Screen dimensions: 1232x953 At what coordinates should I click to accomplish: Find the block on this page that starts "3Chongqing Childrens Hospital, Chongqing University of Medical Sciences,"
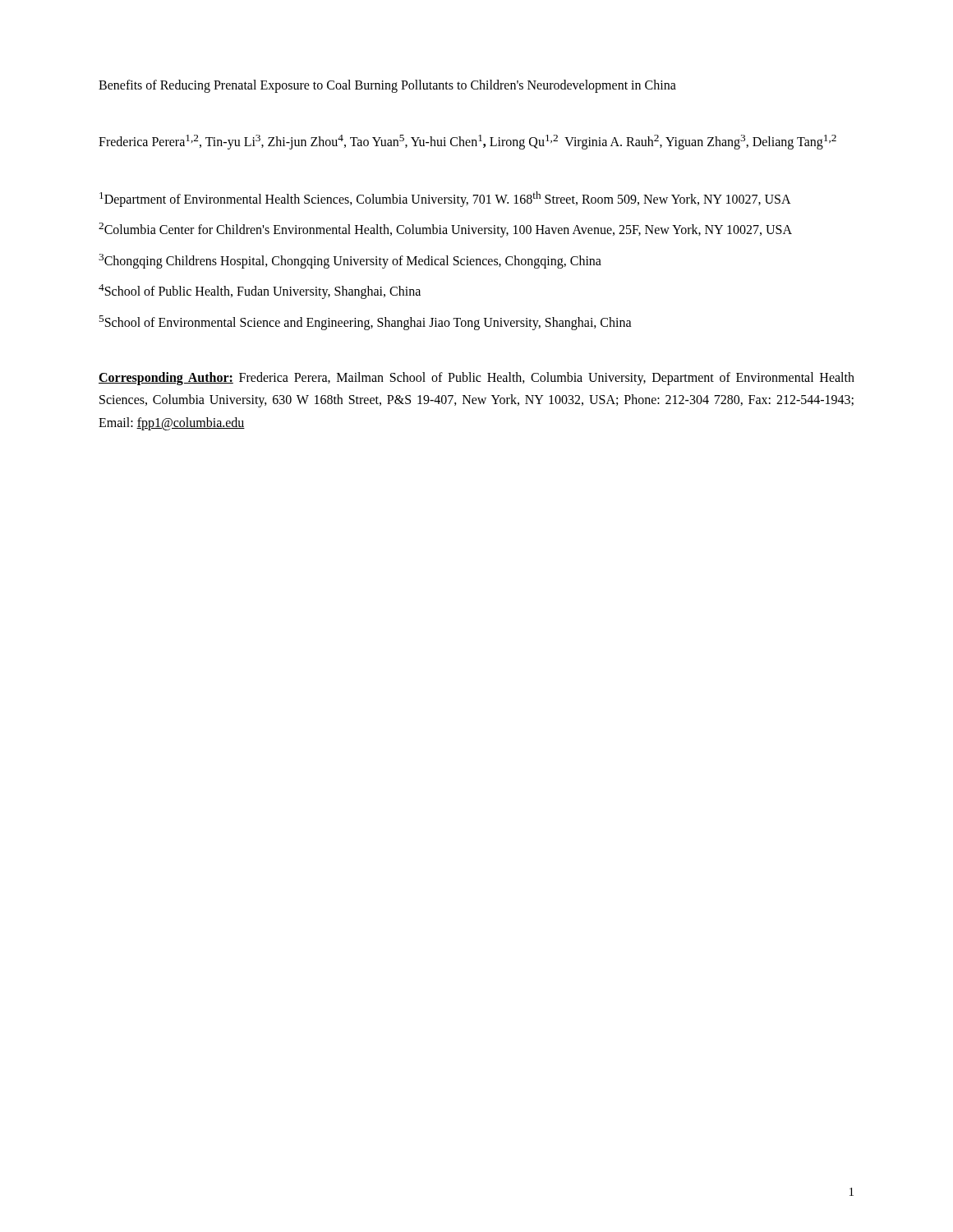(350, 259)
